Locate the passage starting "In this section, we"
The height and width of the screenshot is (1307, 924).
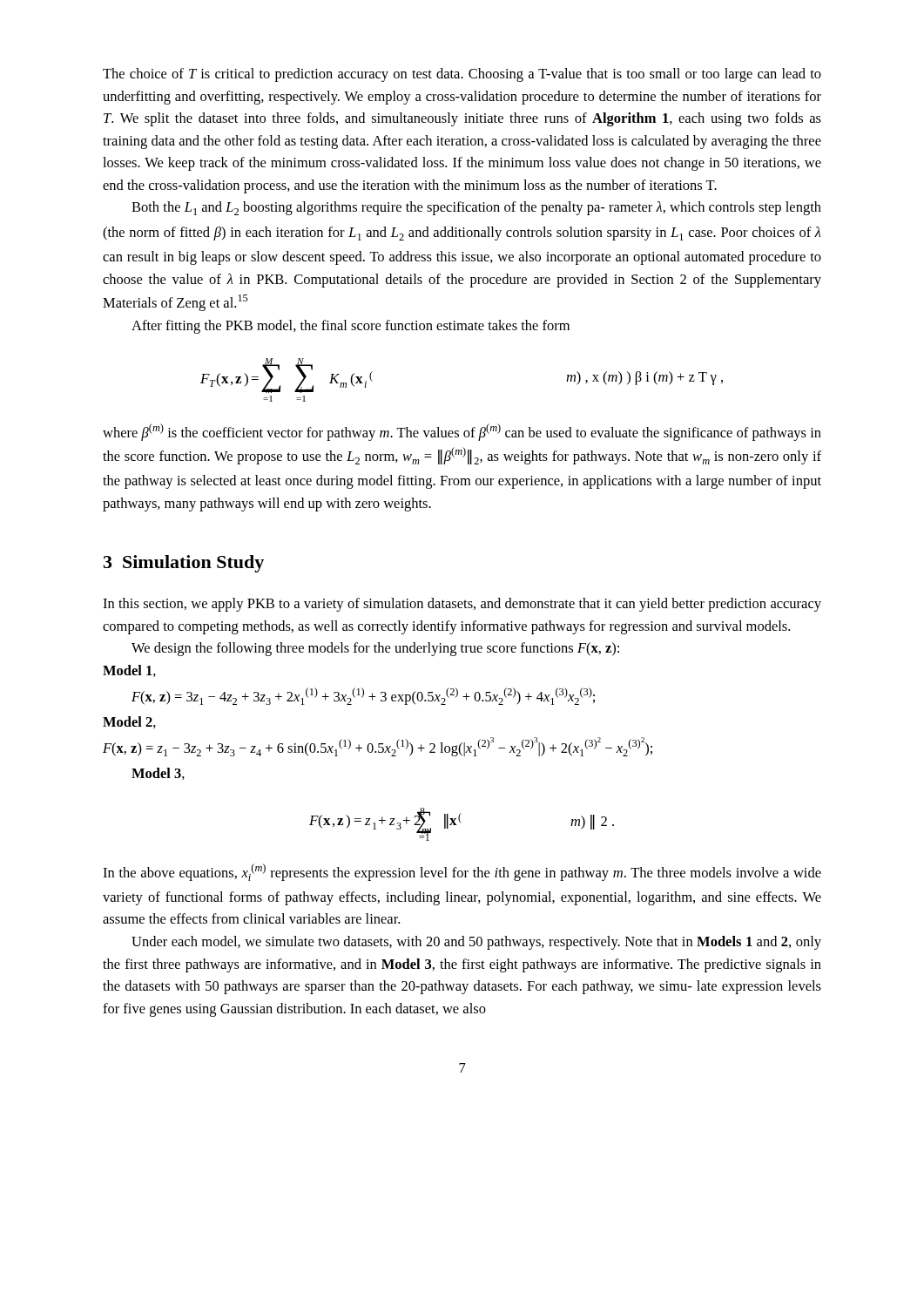coord(462,615)
